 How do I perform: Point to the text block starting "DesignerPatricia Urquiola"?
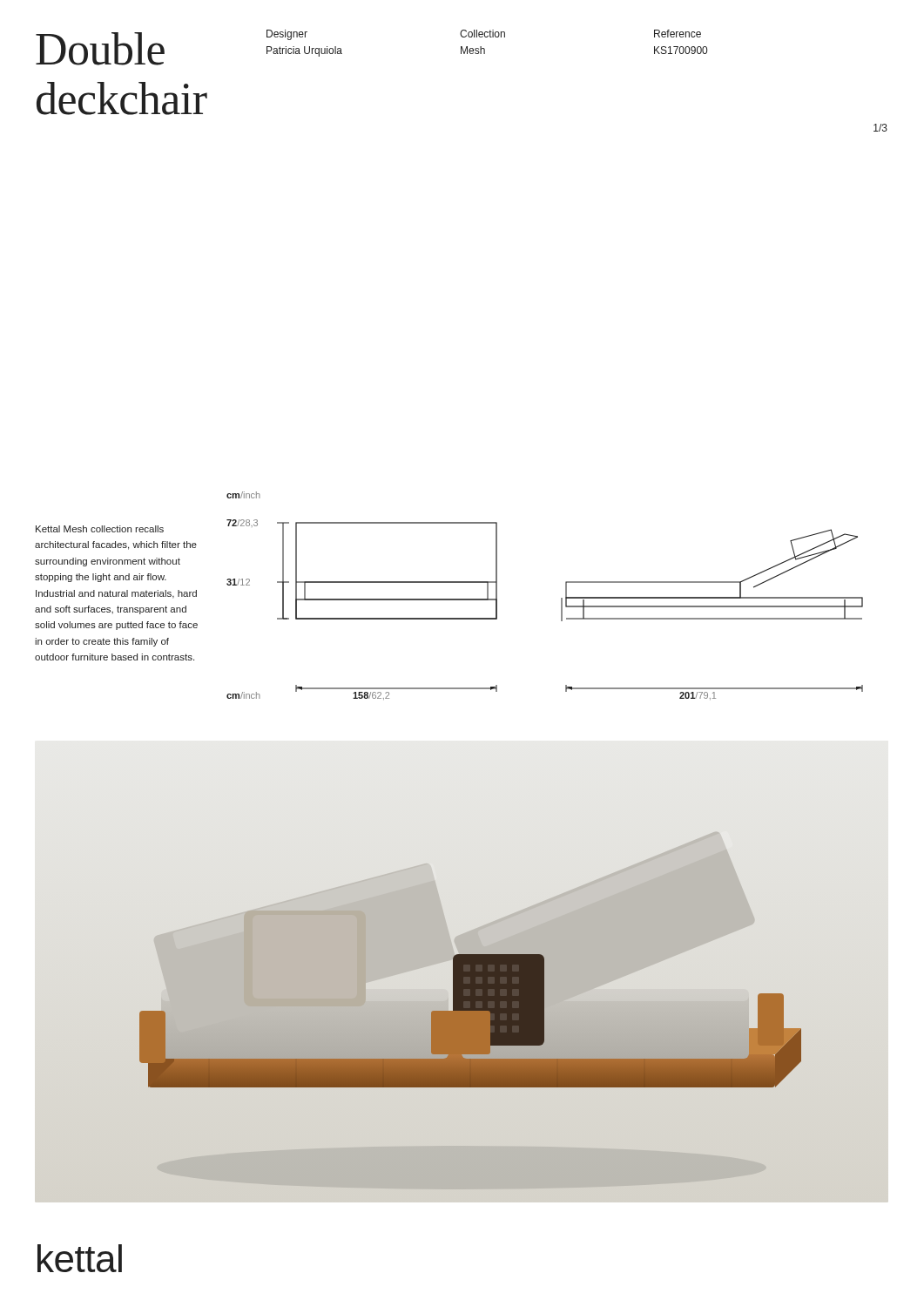click(304, 42)
